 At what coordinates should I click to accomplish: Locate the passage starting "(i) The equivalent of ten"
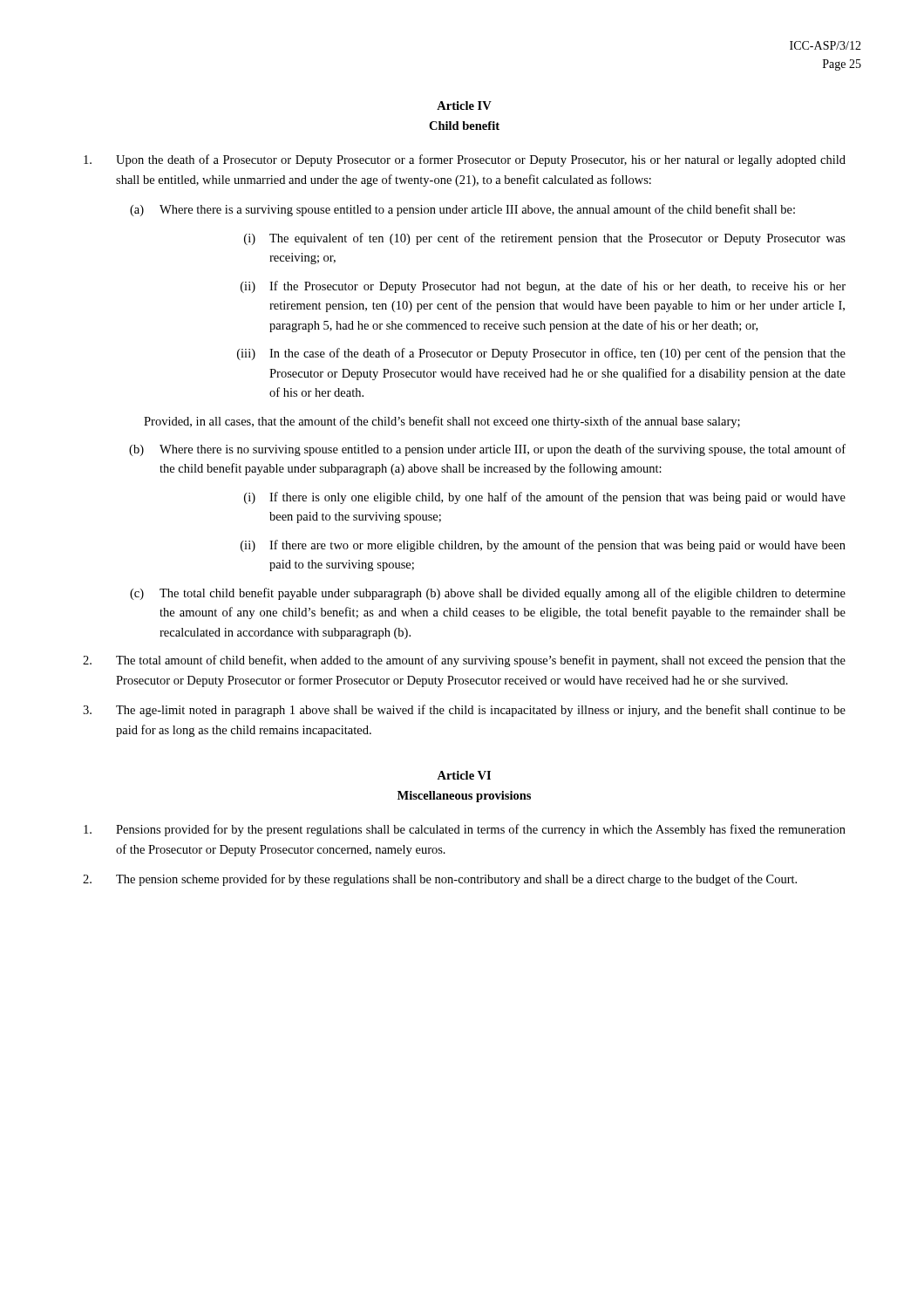[525, 248]
